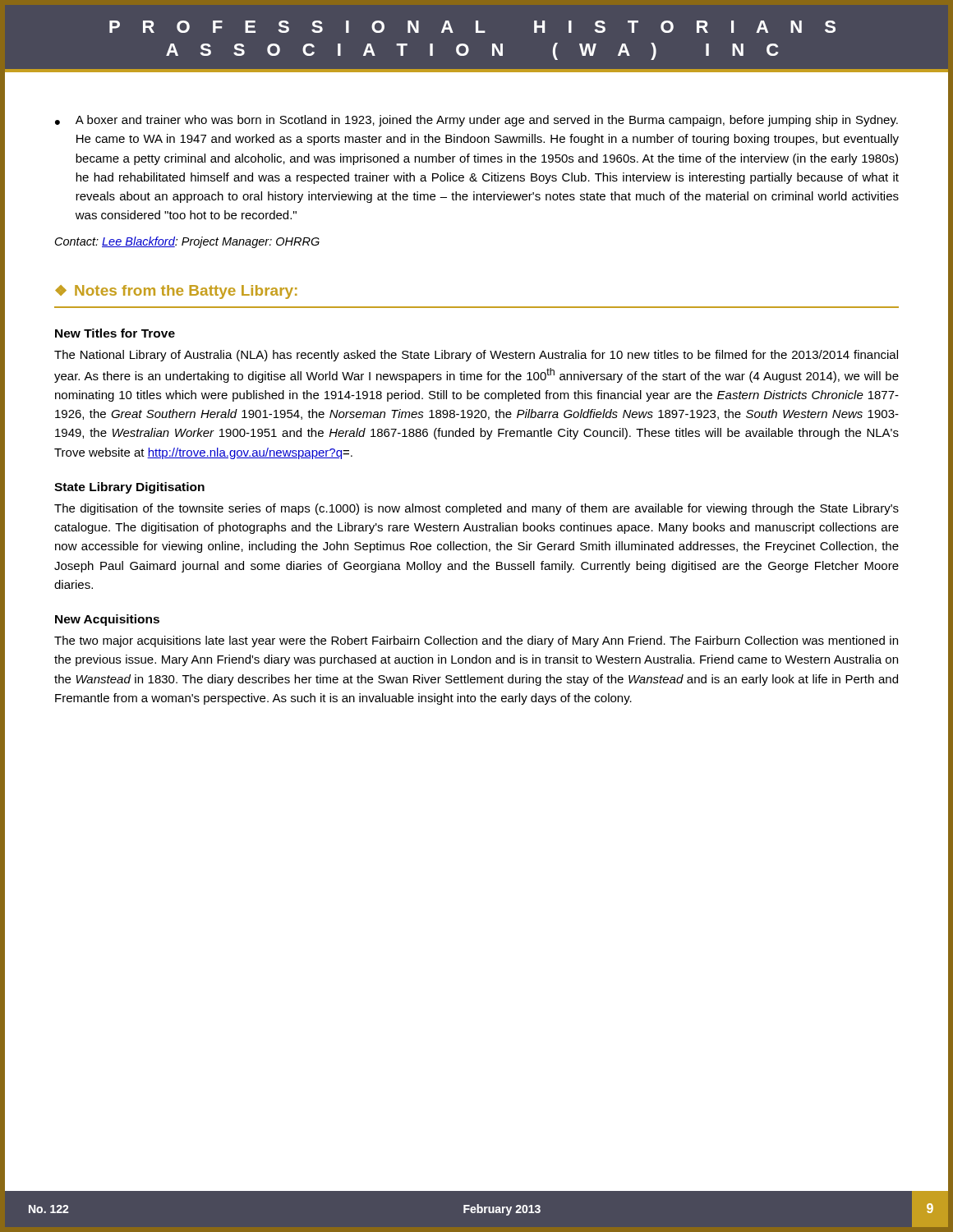Select the section header that says "State Library Digitisation"

[130, 486]
